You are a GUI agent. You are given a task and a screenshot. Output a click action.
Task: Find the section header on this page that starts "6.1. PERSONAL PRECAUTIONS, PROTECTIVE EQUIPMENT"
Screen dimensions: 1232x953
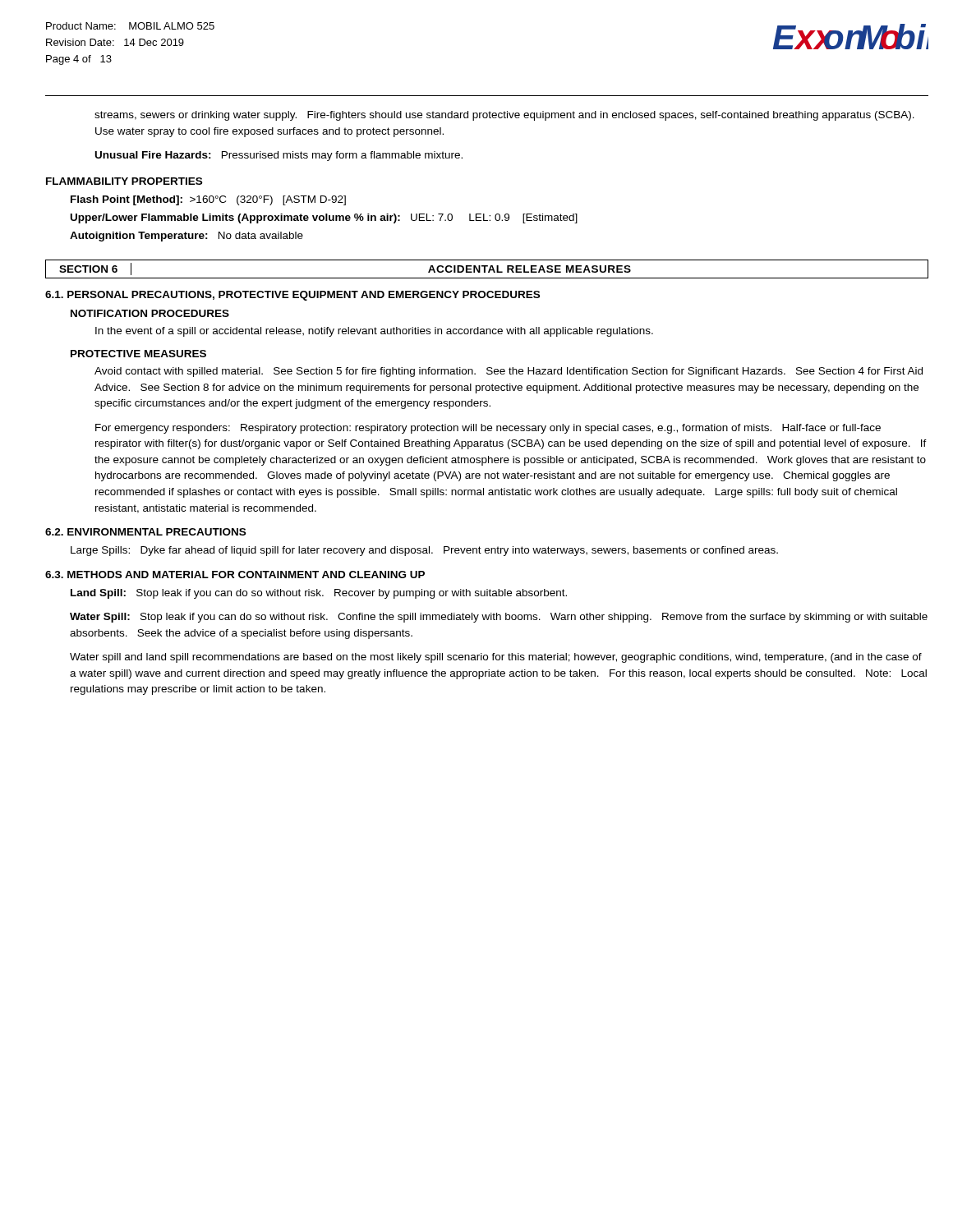pos(293,295)
